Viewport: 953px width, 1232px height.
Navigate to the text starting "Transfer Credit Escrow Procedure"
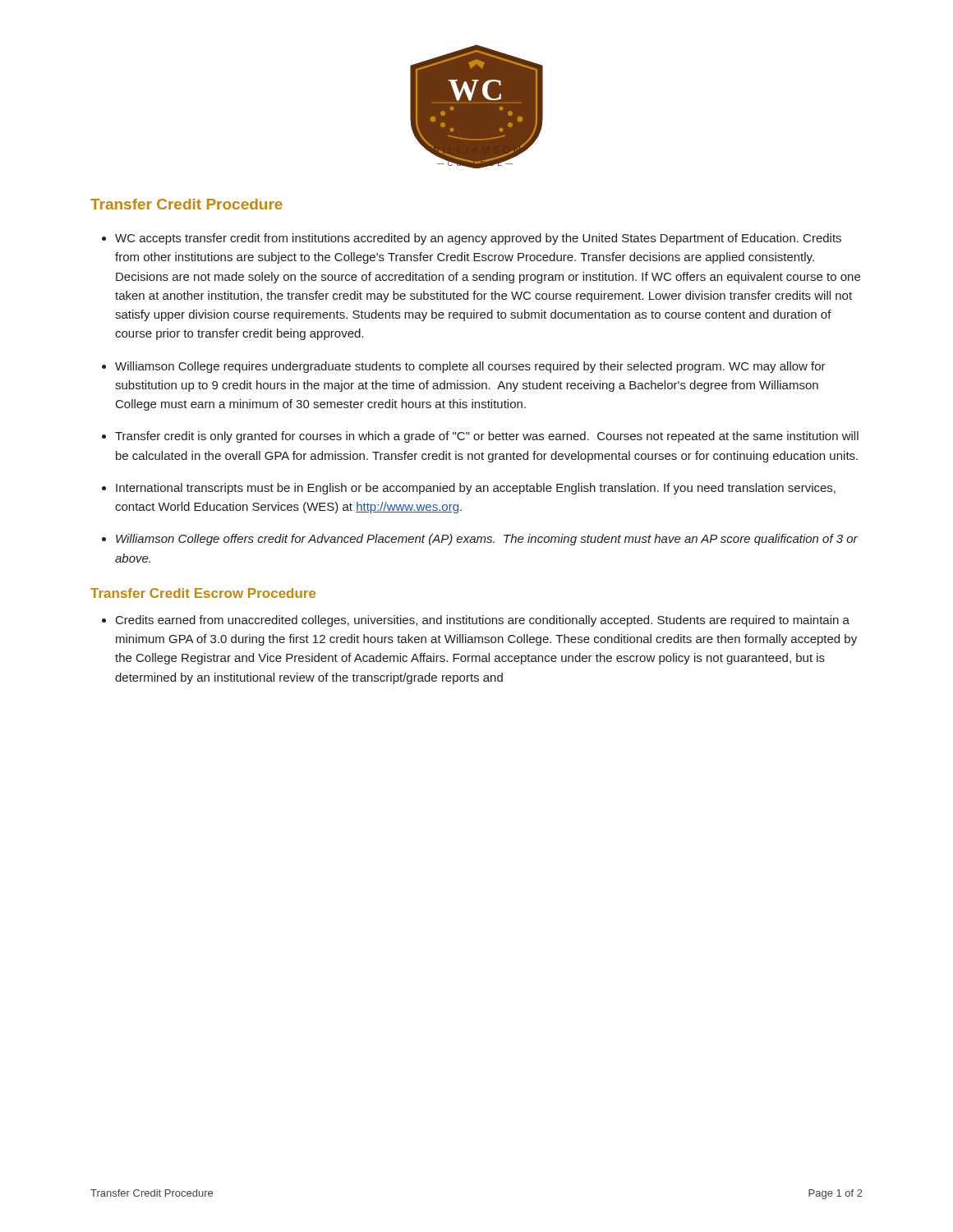(203, 593)
